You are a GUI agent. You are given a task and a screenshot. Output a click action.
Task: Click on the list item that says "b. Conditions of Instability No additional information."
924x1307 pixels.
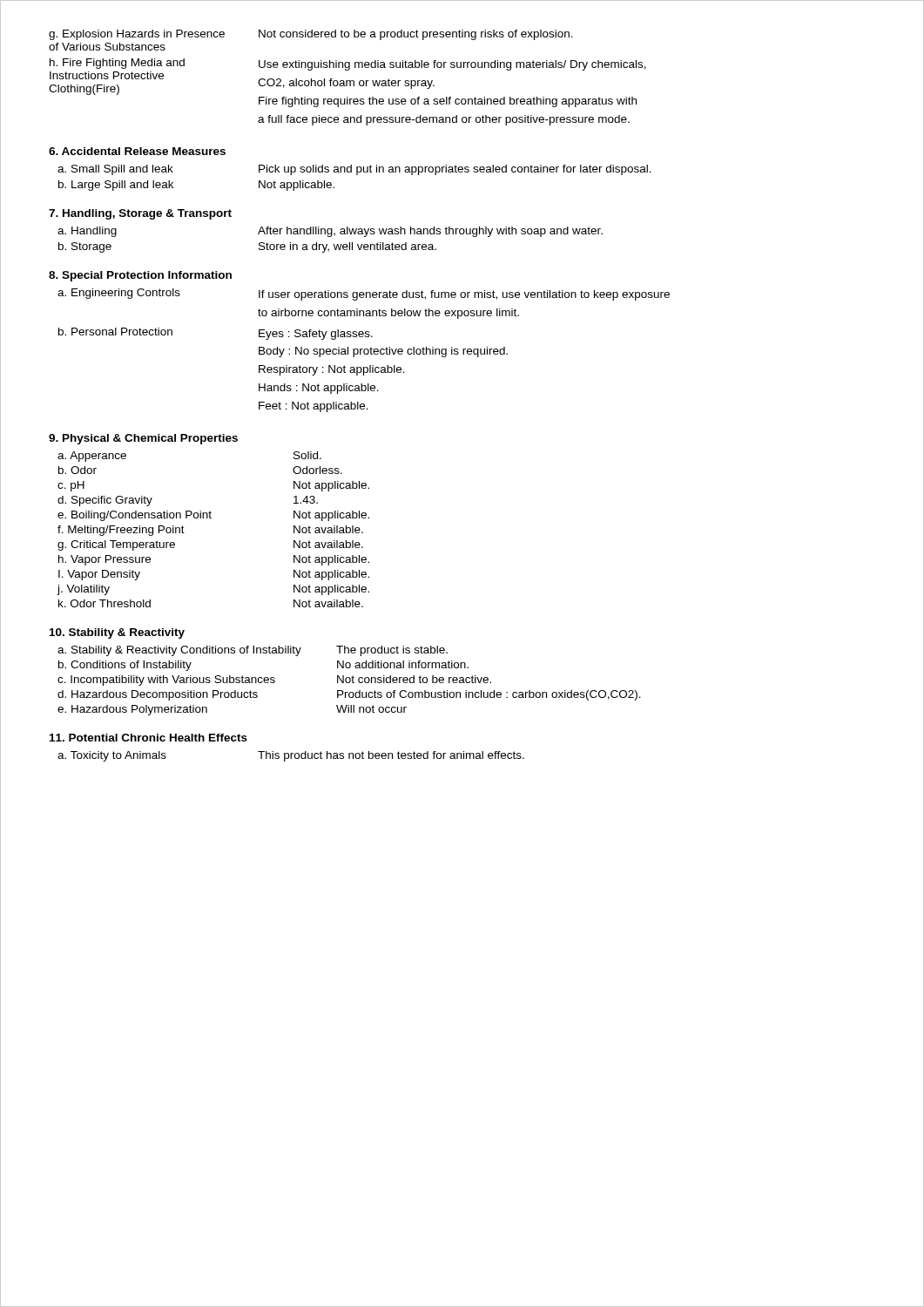click(x=469, y=664)
